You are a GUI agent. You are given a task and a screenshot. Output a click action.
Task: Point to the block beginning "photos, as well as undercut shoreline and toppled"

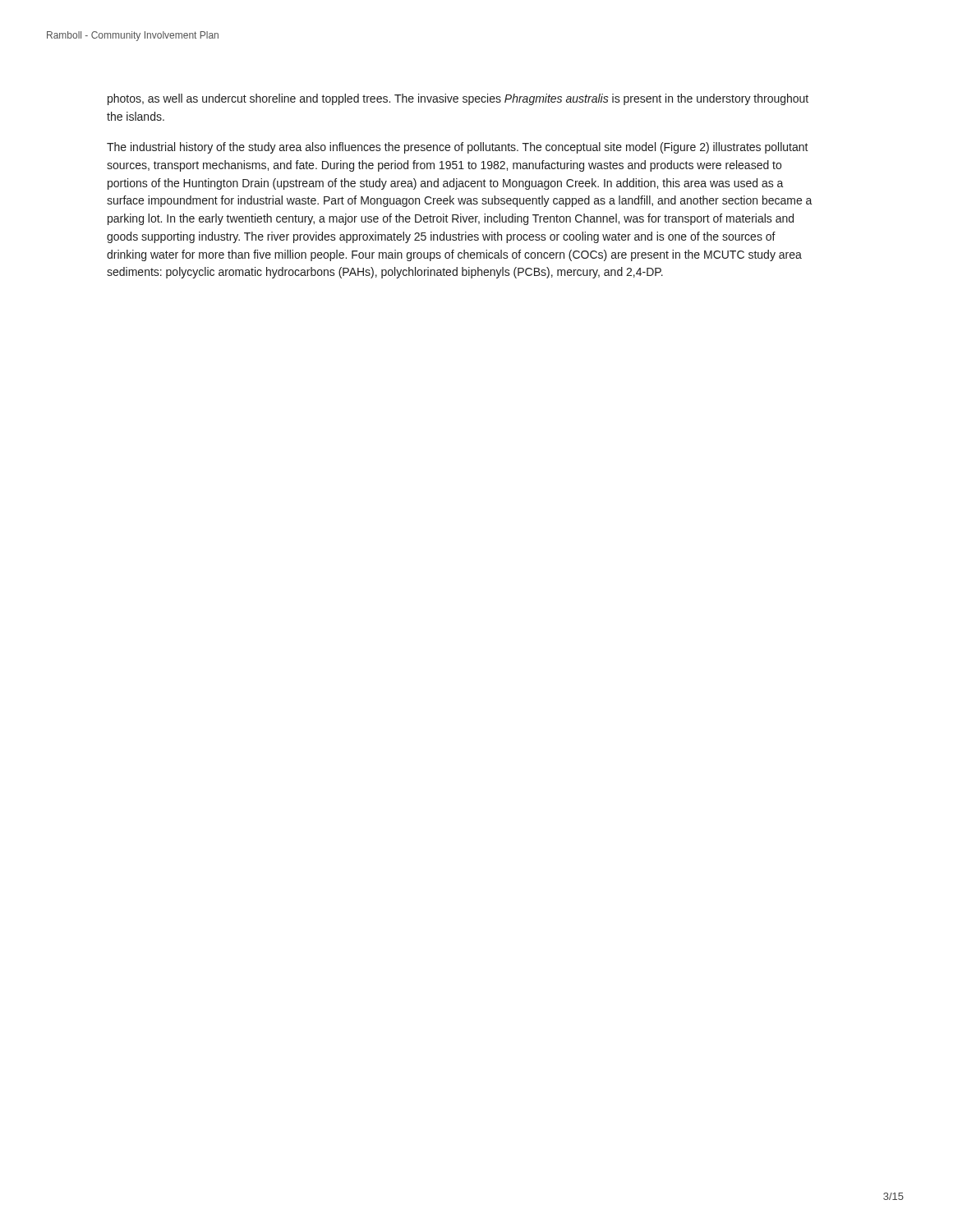(458, 107)
